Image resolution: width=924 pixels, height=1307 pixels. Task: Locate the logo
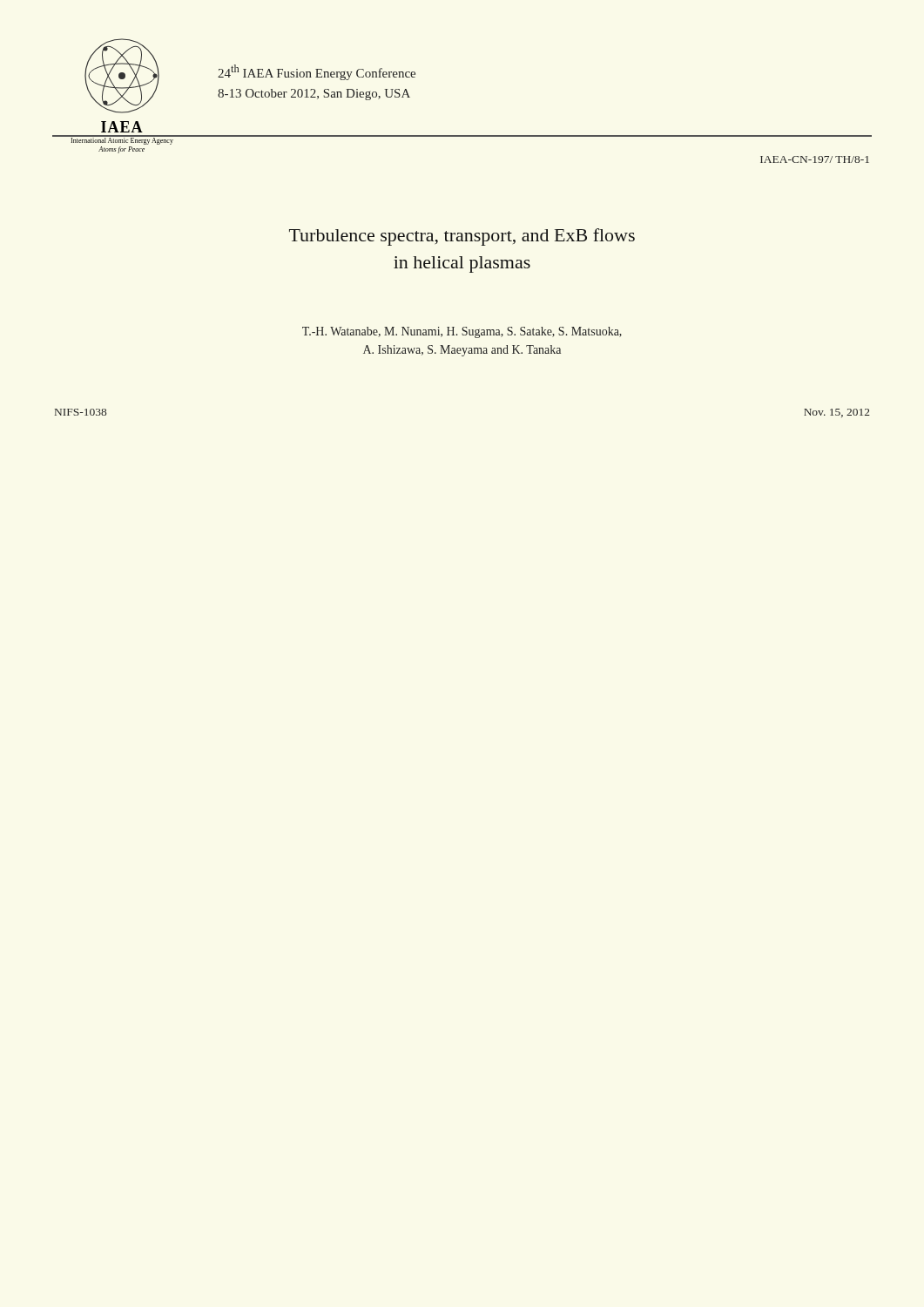pos(122,95)
